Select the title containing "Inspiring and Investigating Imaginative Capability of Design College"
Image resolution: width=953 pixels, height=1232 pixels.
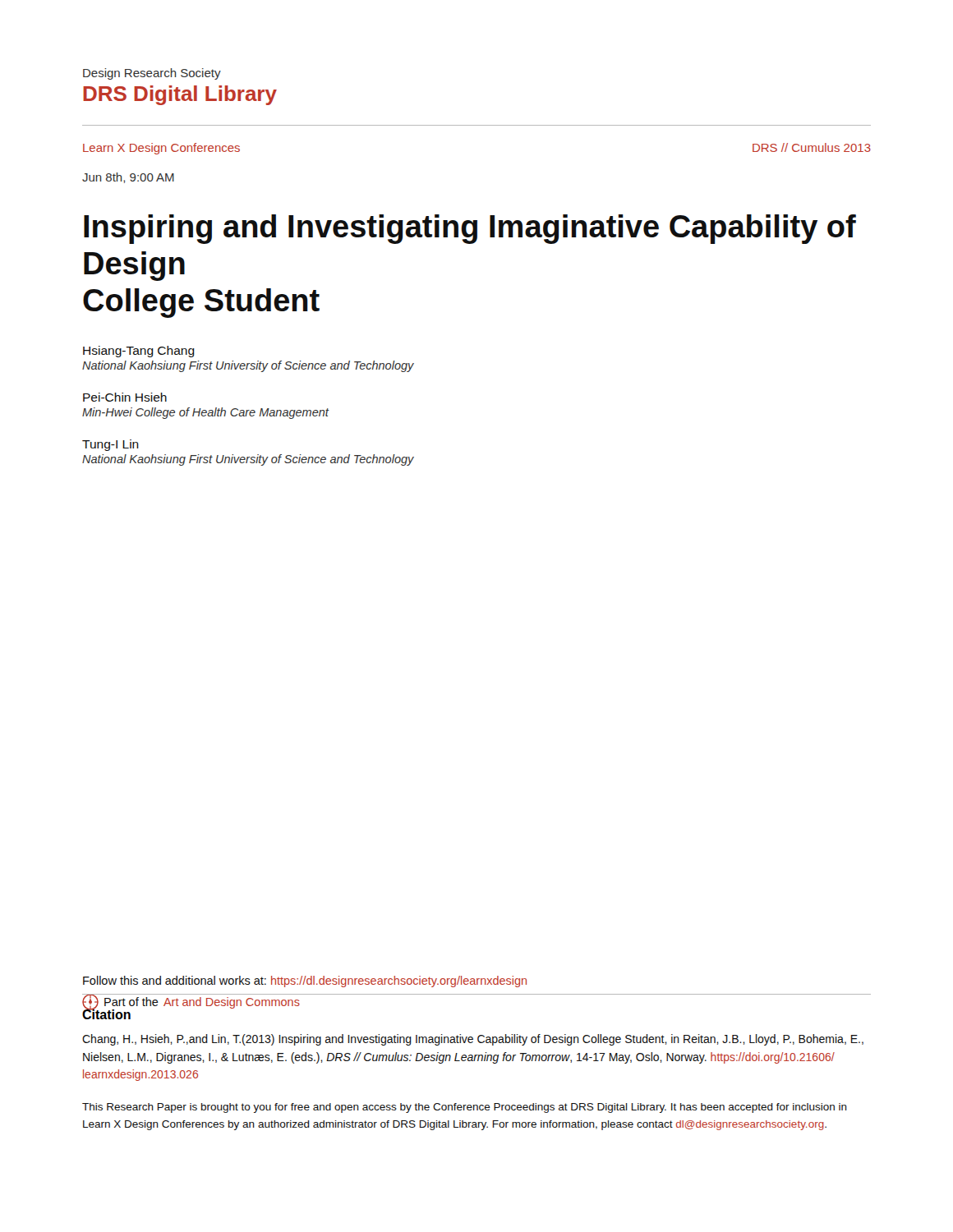pos(470,229)
